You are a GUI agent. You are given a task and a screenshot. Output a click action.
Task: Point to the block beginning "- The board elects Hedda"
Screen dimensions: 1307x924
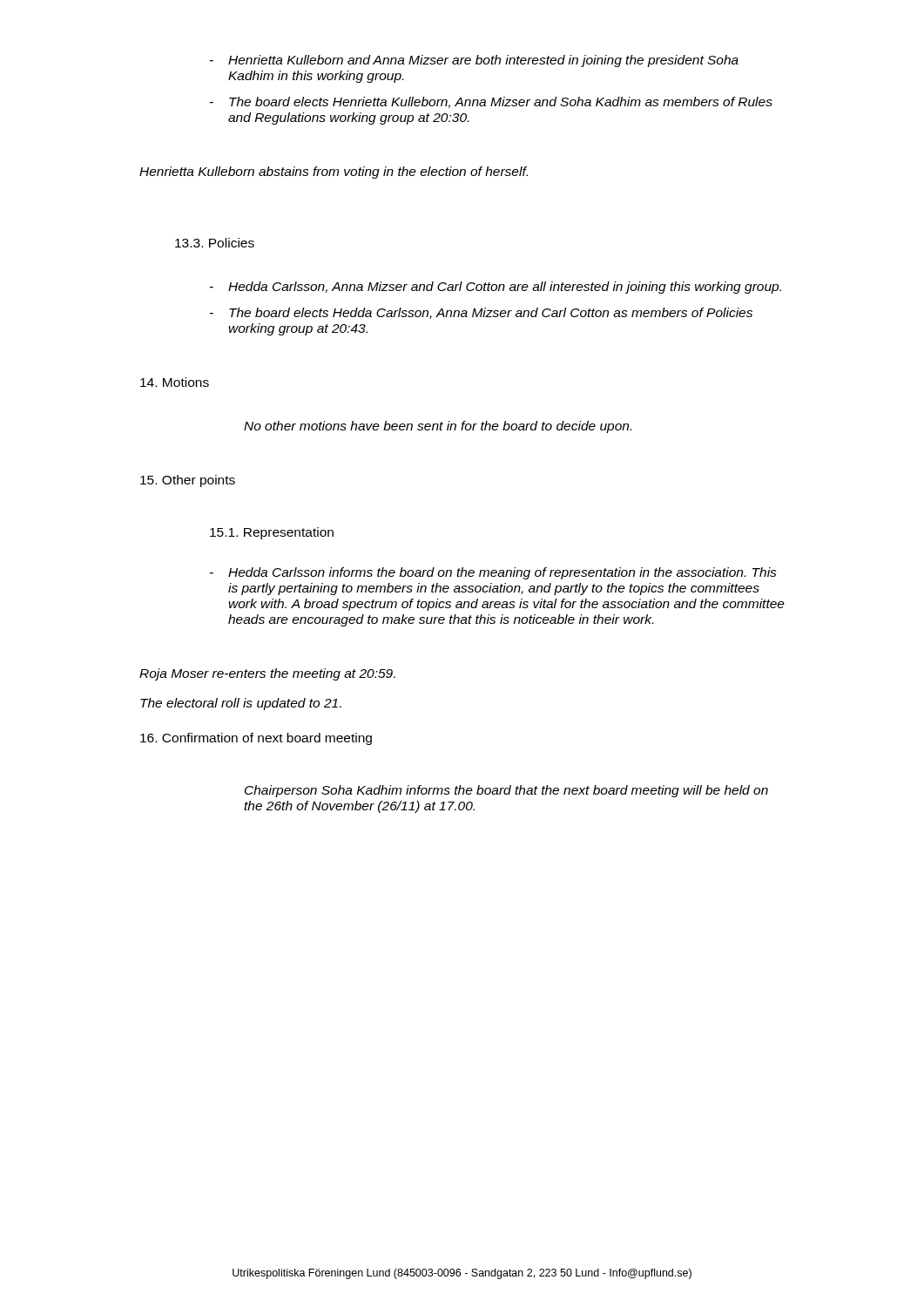[x=497, y=321]
